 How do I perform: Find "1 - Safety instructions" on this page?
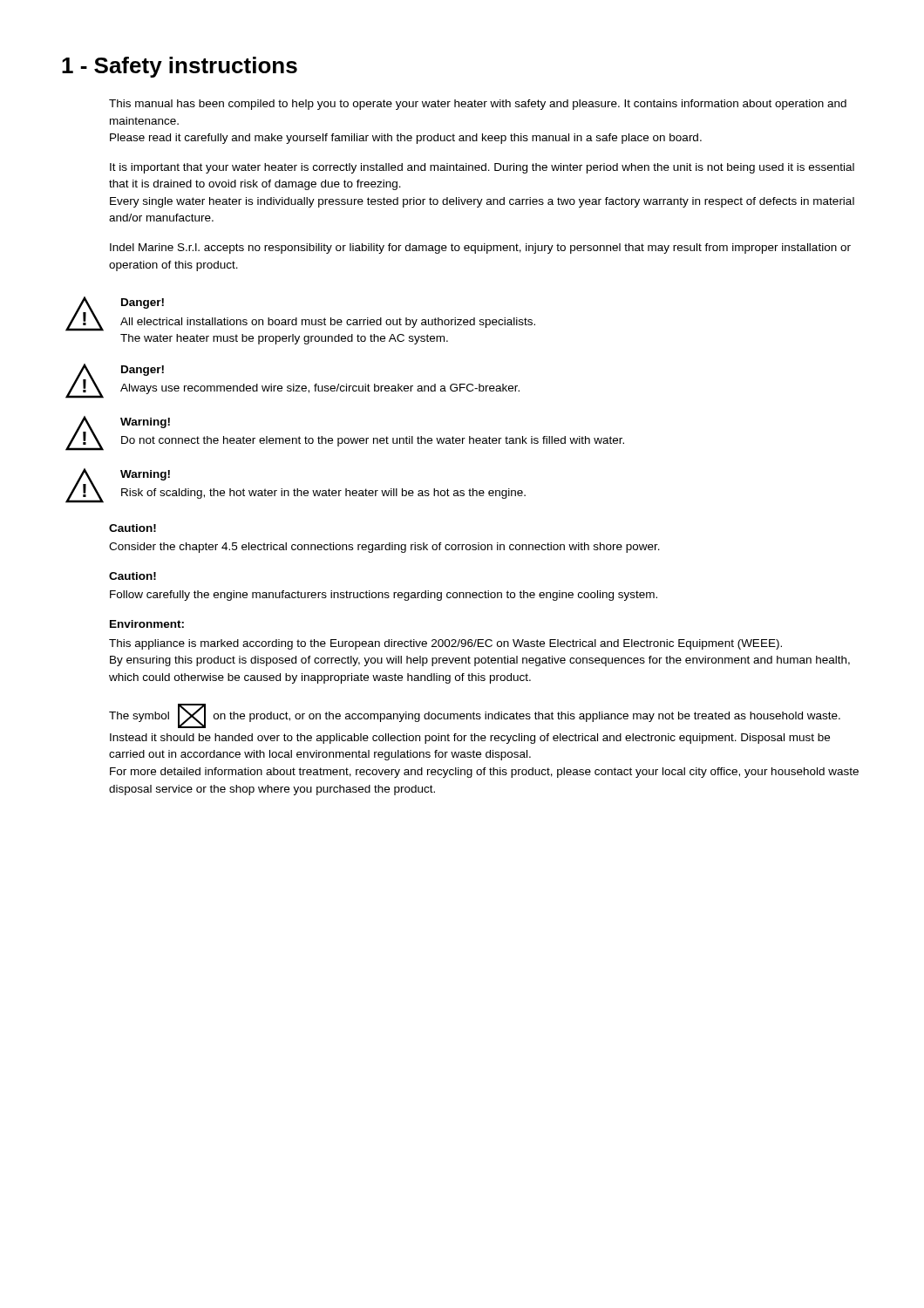pos(180,67)
